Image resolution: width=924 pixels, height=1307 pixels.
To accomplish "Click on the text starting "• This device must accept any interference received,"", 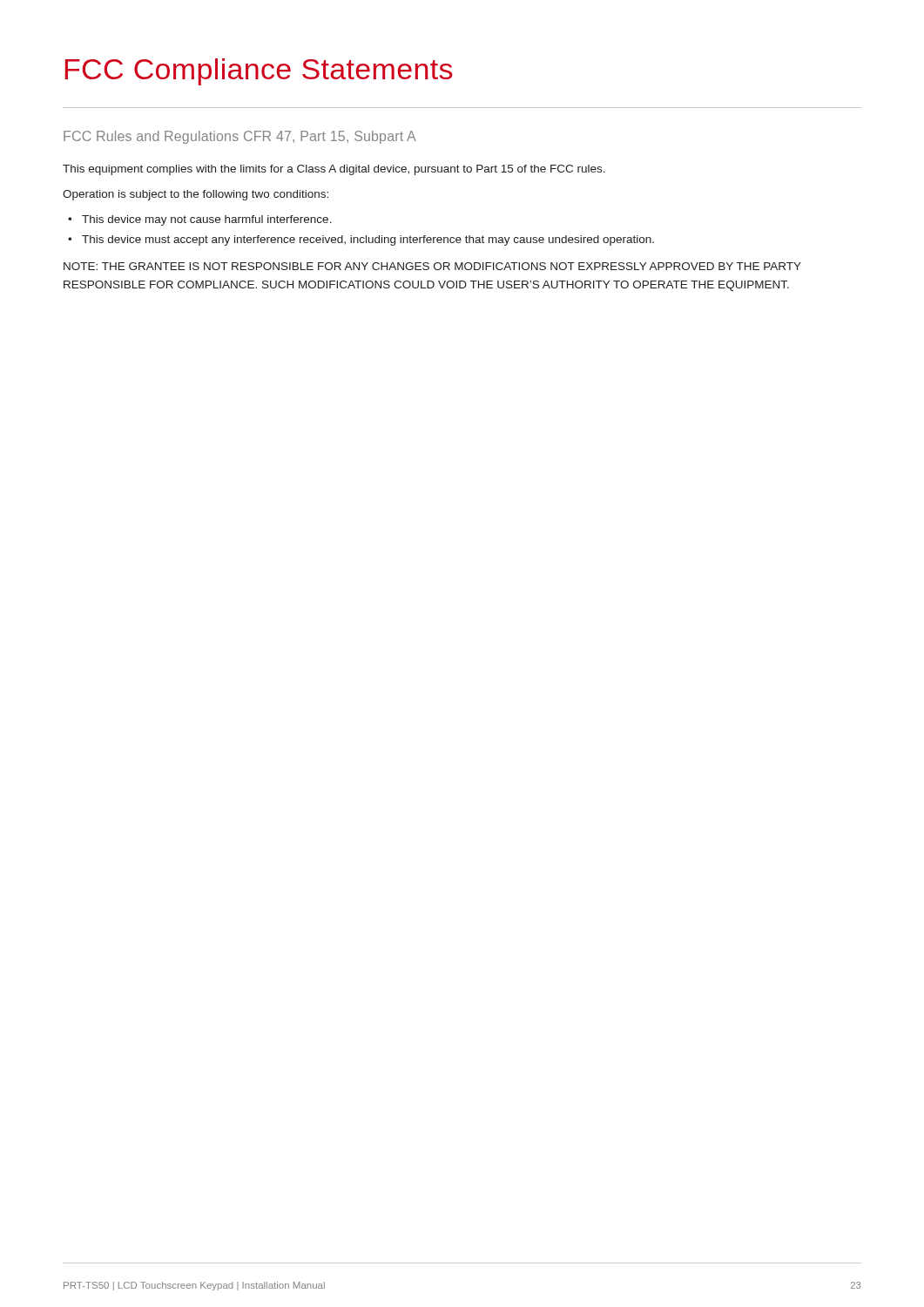I will [361, 240].
